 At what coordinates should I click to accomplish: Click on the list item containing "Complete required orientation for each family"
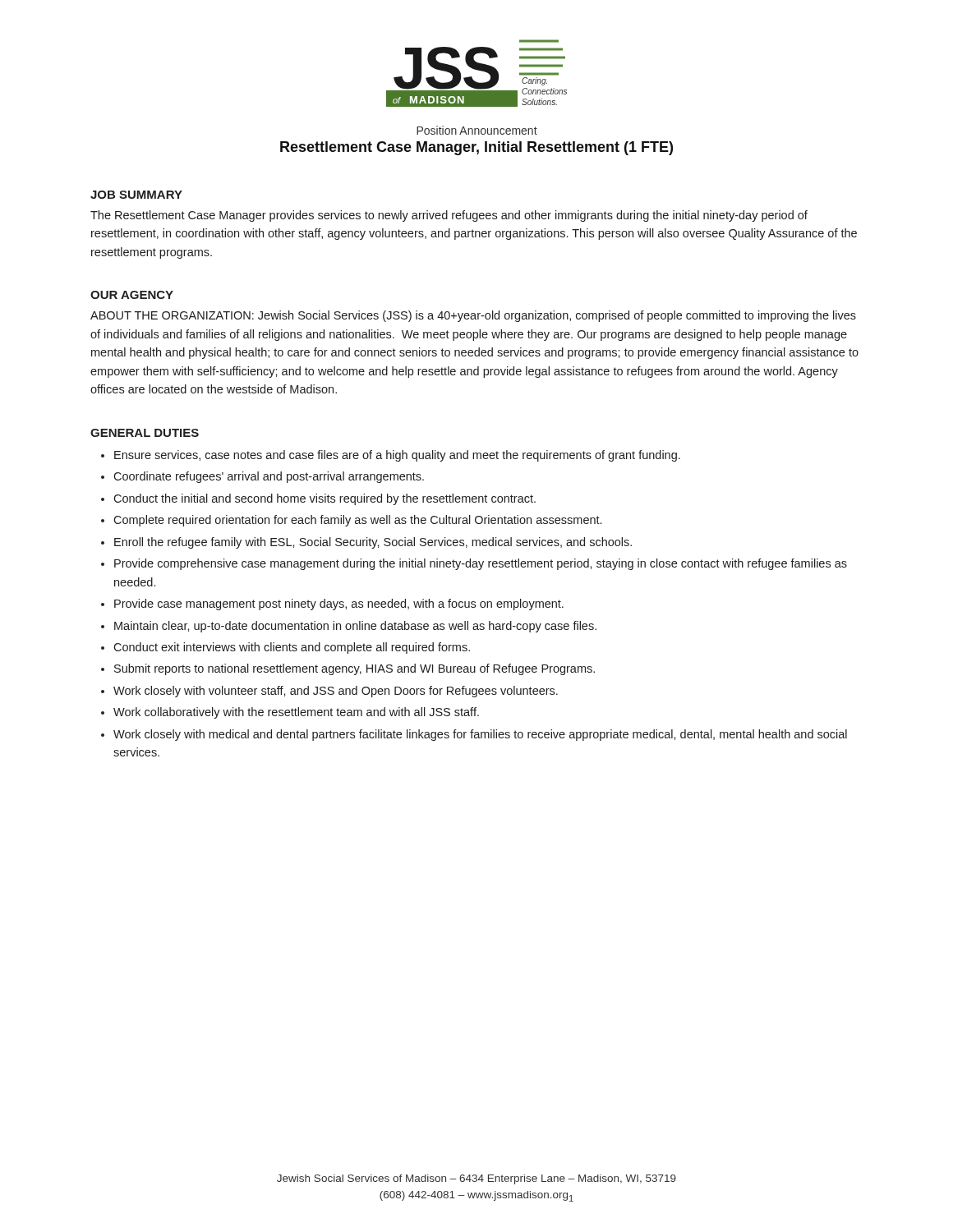point(358,520)
